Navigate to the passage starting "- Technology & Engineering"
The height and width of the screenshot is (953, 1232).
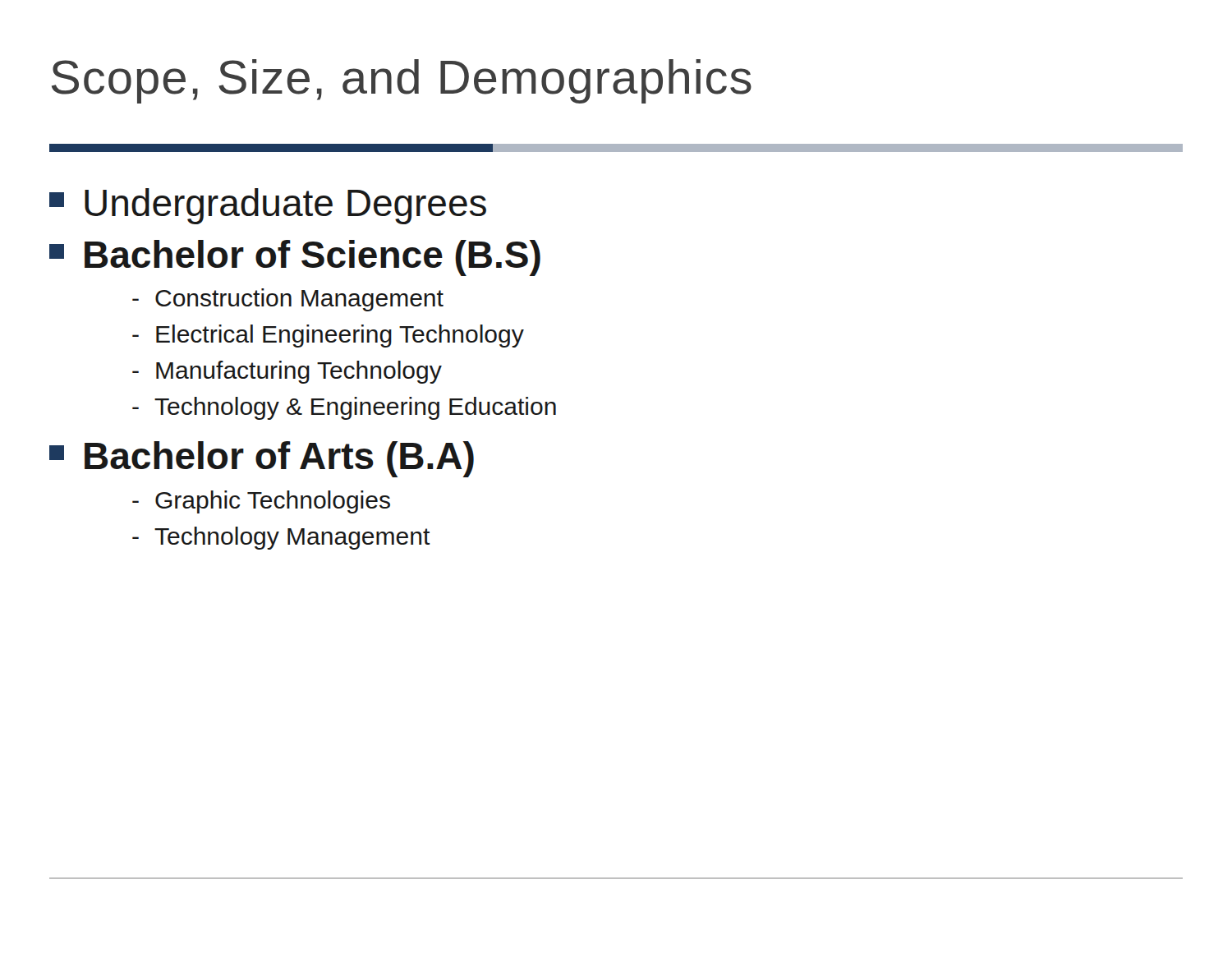click(344, 407)
